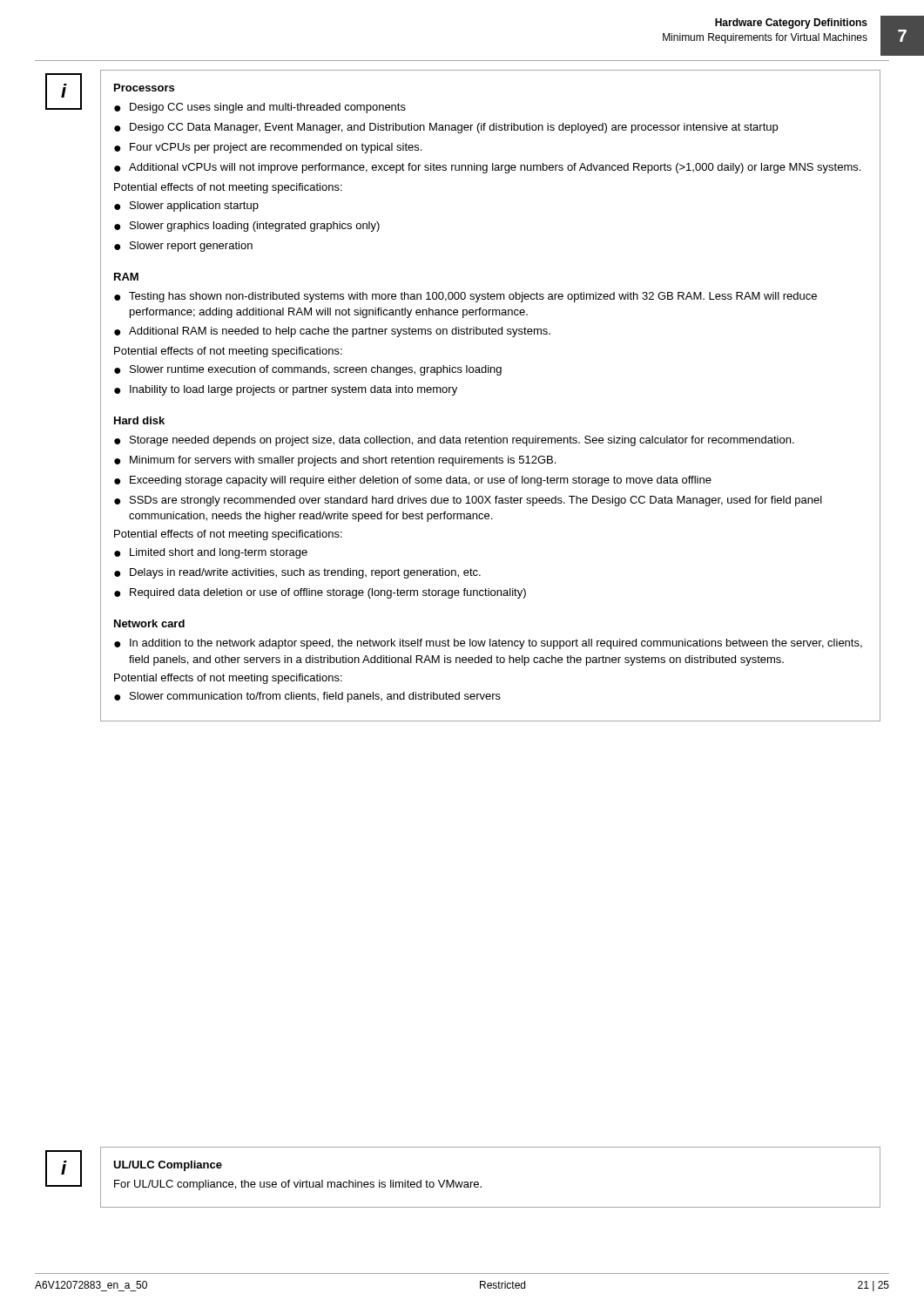
Task: Click where it says "● Slower report generation"
Action: 183,247
